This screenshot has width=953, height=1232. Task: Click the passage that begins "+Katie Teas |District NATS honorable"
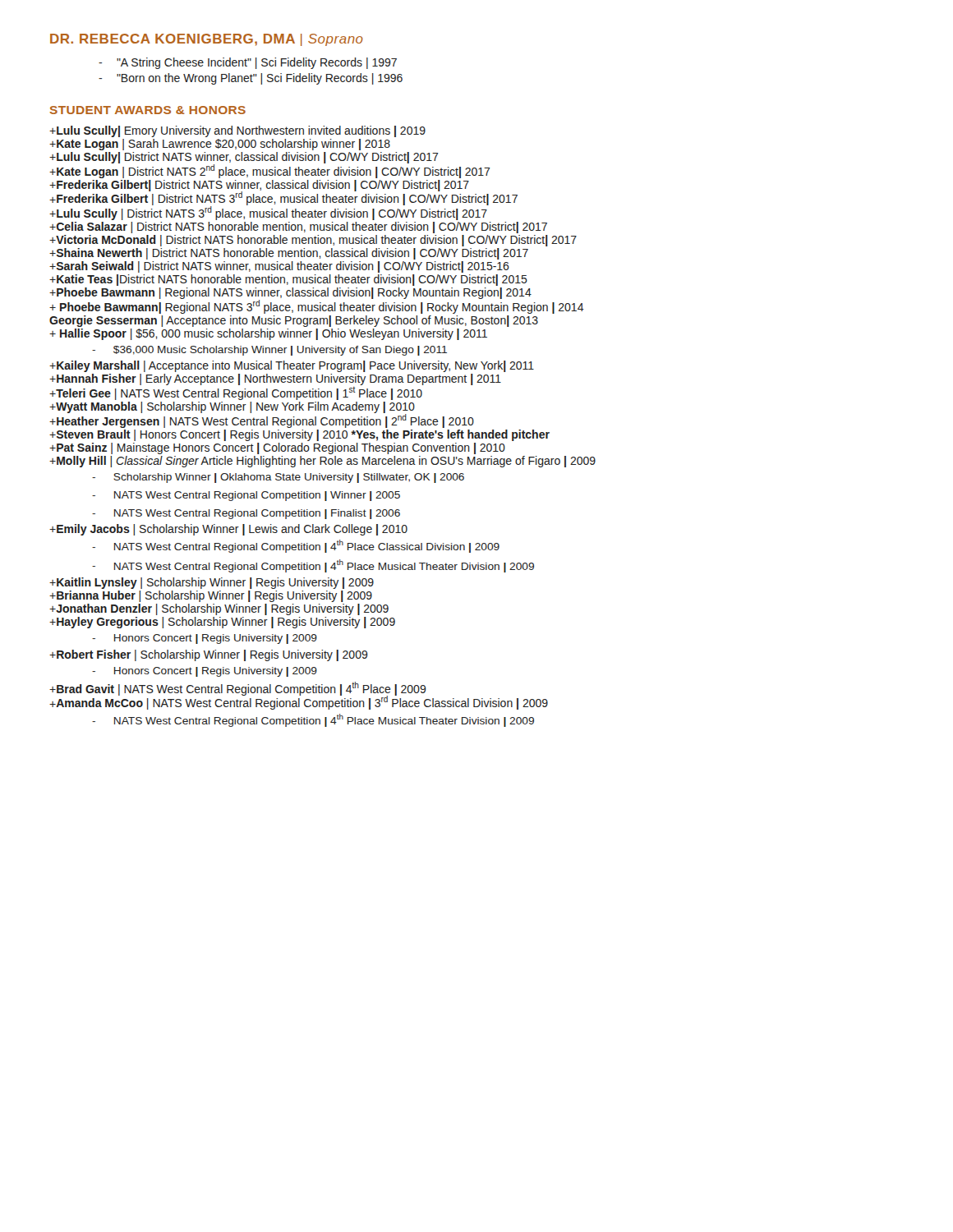point(476,279)
